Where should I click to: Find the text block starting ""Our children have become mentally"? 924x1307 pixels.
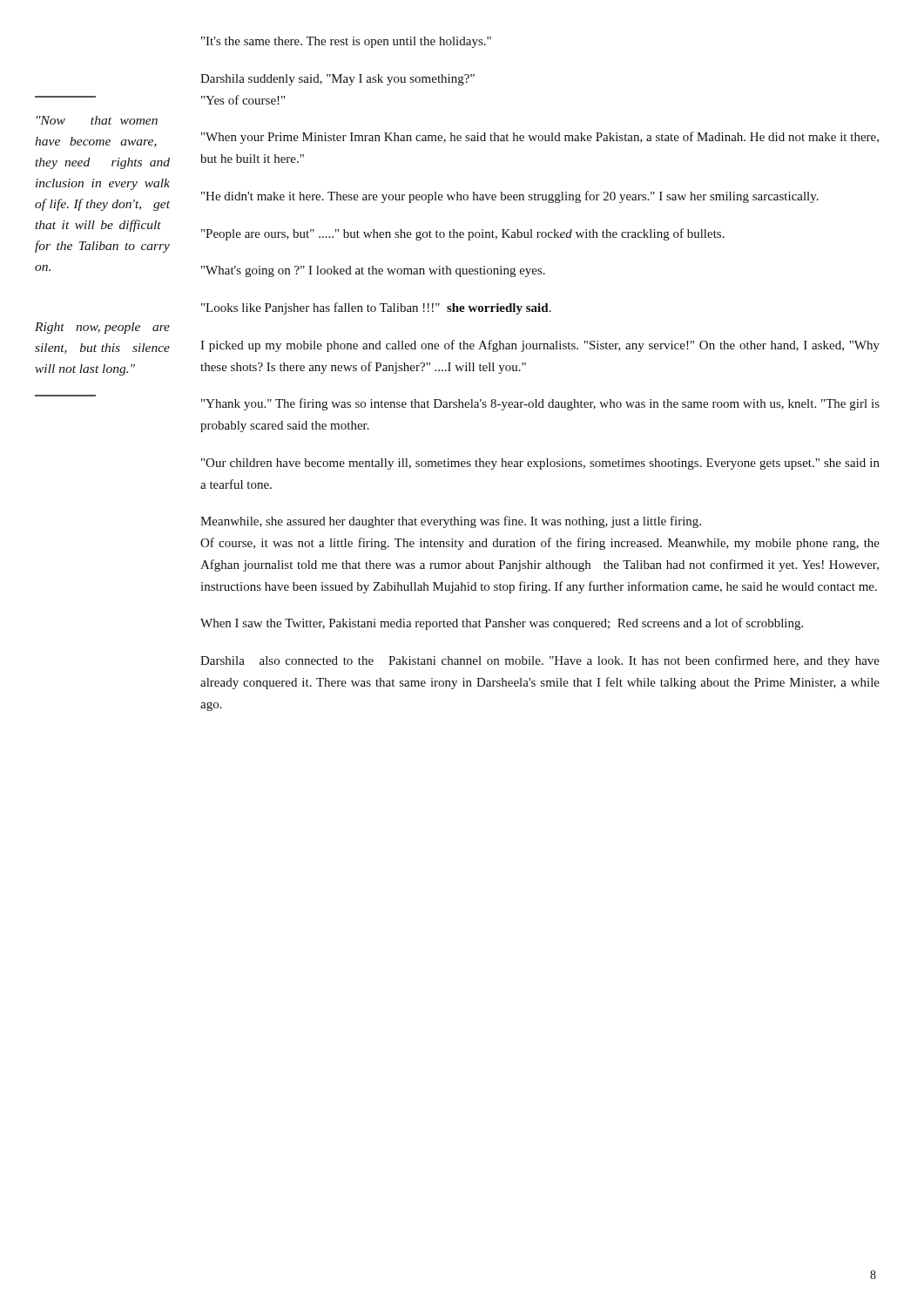click(540, 473)
